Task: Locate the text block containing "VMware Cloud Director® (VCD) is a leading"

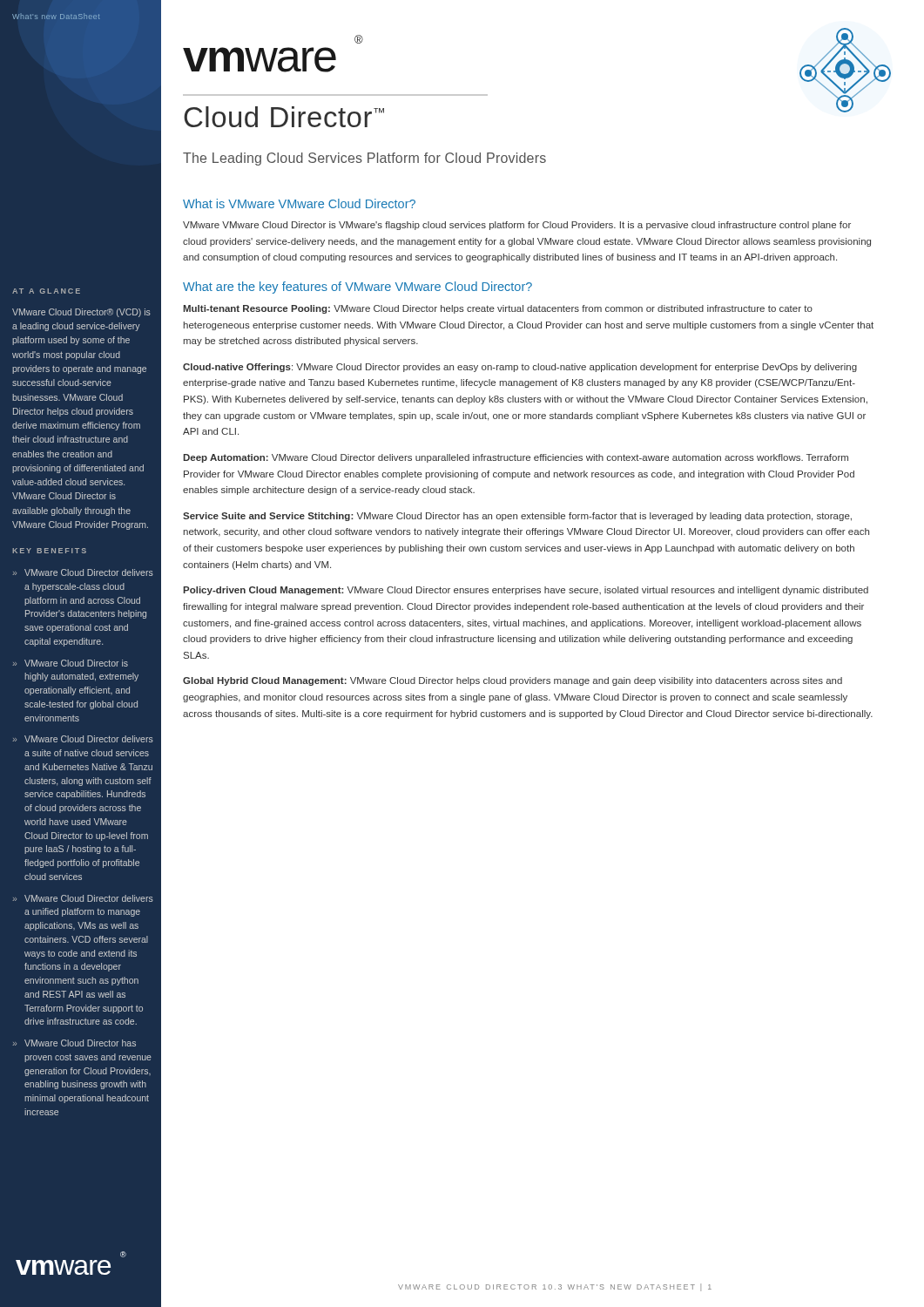Action: click(x=81, y=418)
